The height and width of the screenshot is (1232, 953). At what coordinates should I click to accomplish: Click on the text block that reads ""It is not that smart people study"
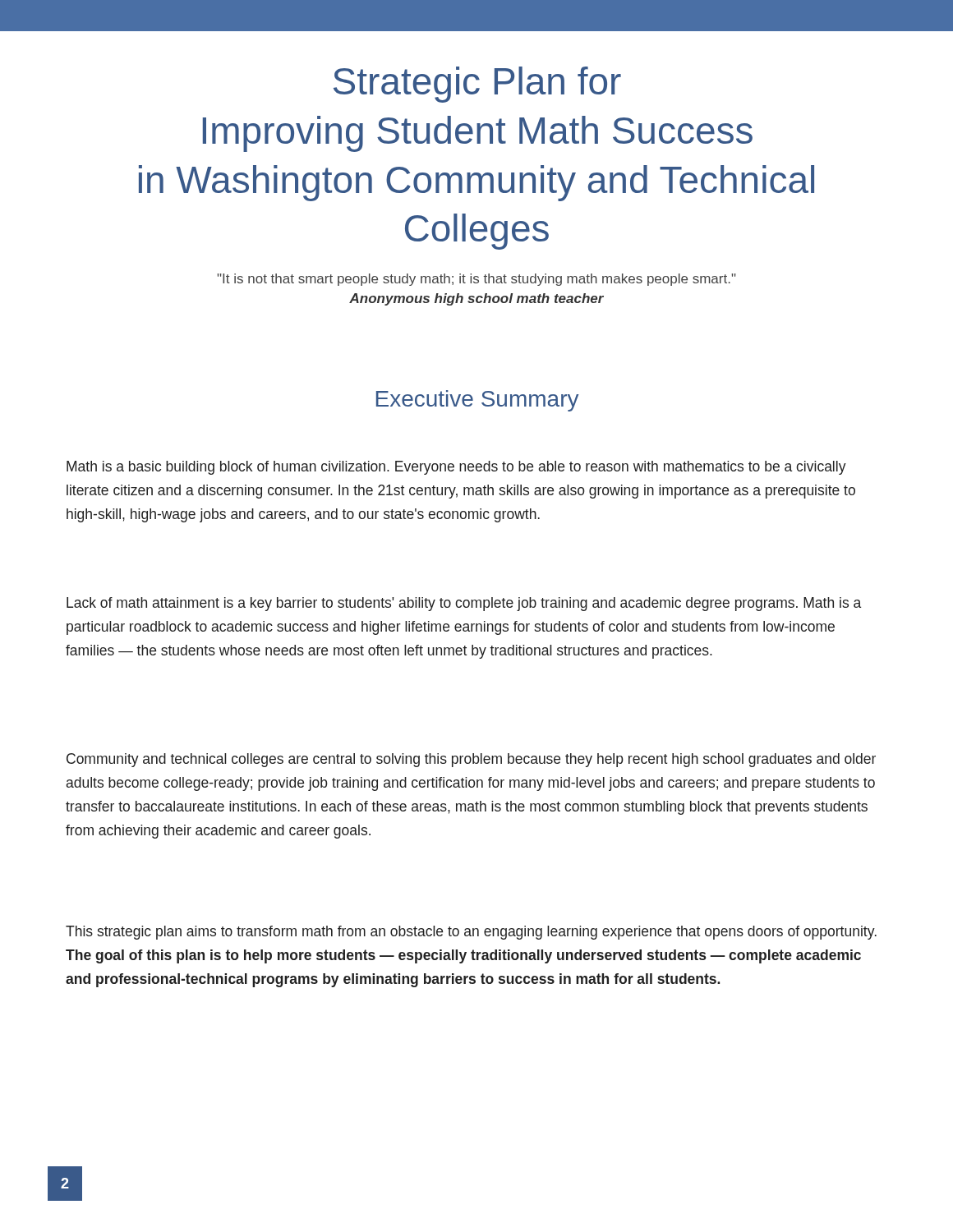(476, 289)
